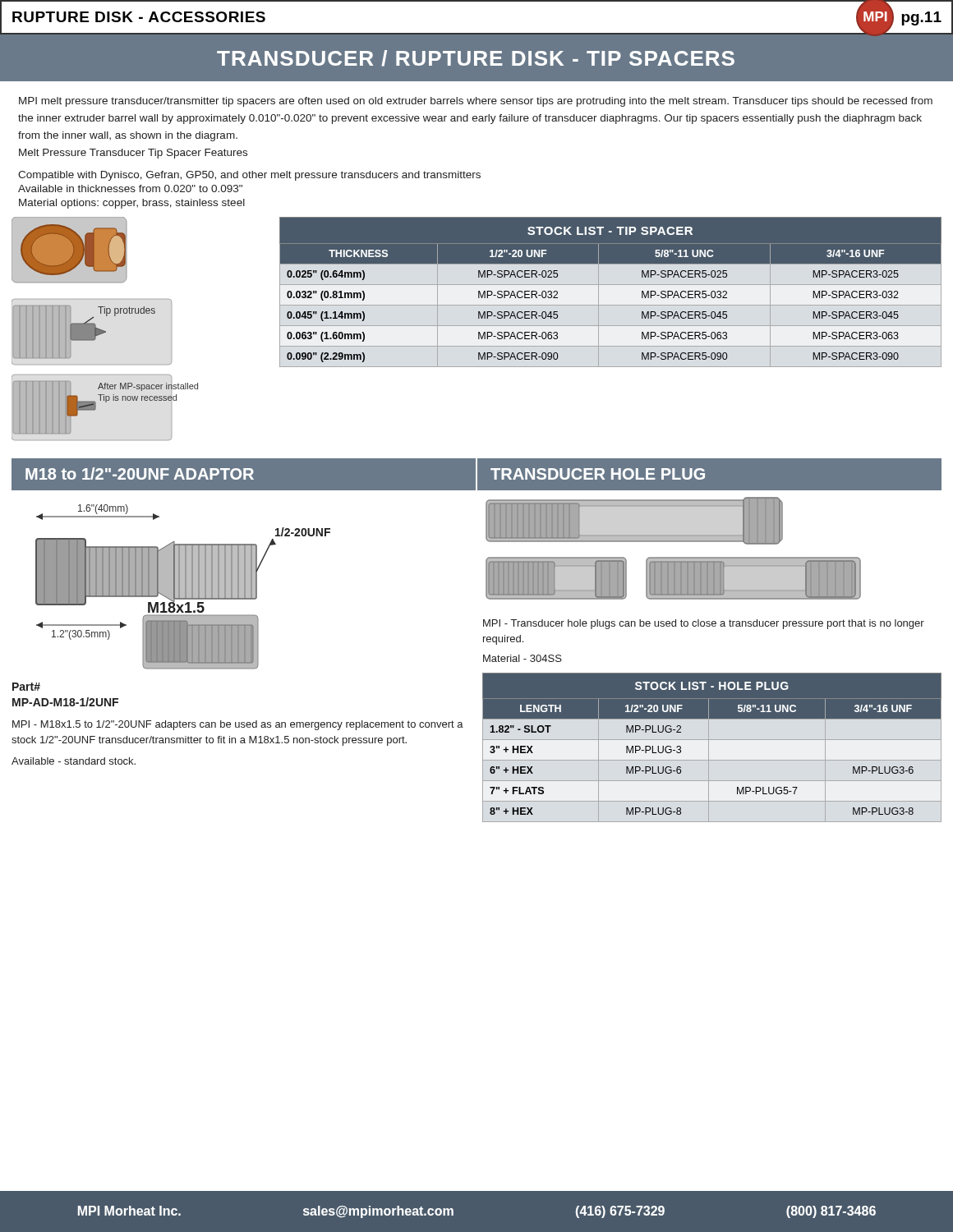Point to the block beginning "MPI - M18x1.5 to 1/2"-20UNF adapters"
This screenshot has width=953, height=1232.
click(237, 732)
